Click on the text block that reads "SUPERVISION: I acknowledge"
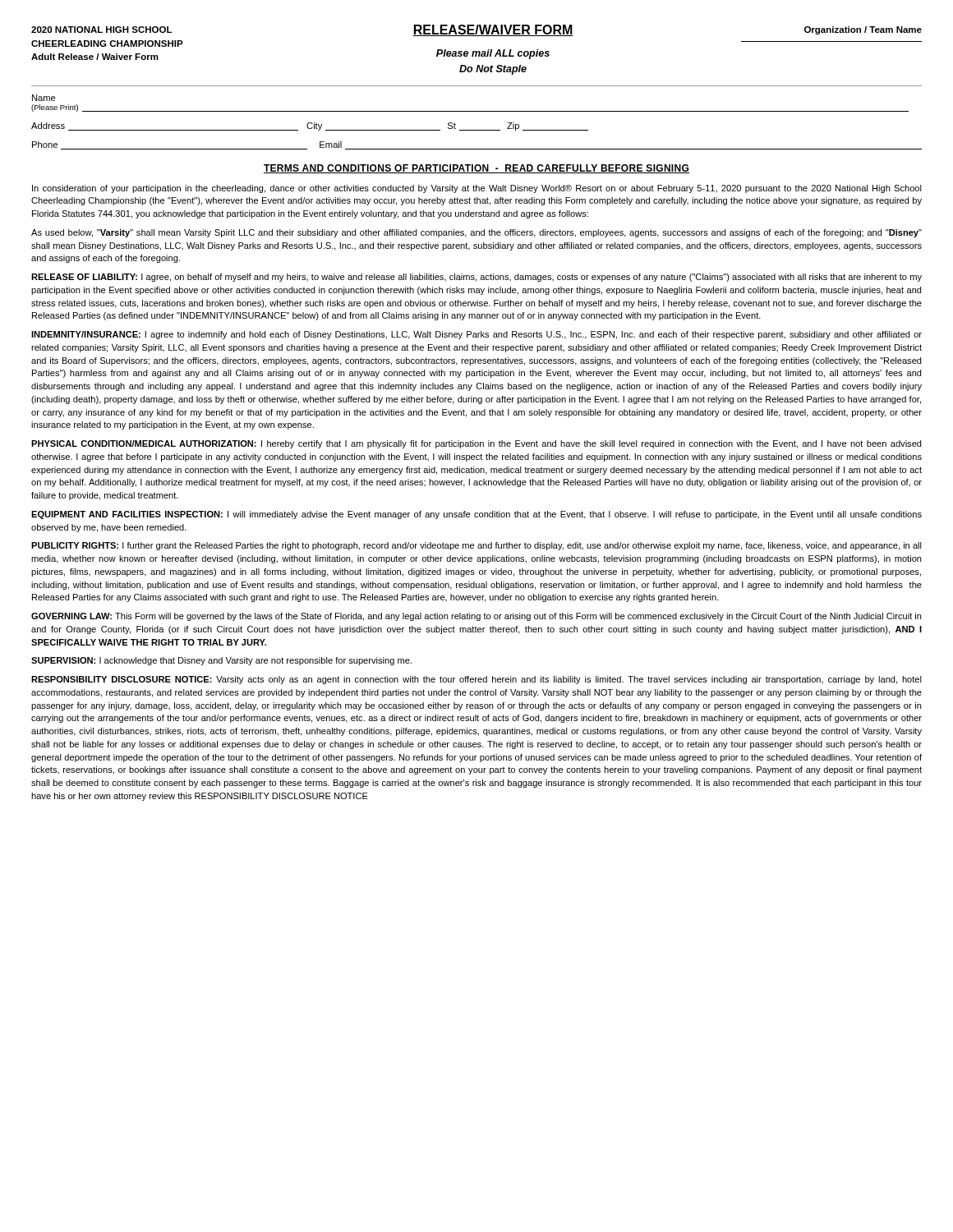Screen dimensions: 1232x953 (222, 661)
